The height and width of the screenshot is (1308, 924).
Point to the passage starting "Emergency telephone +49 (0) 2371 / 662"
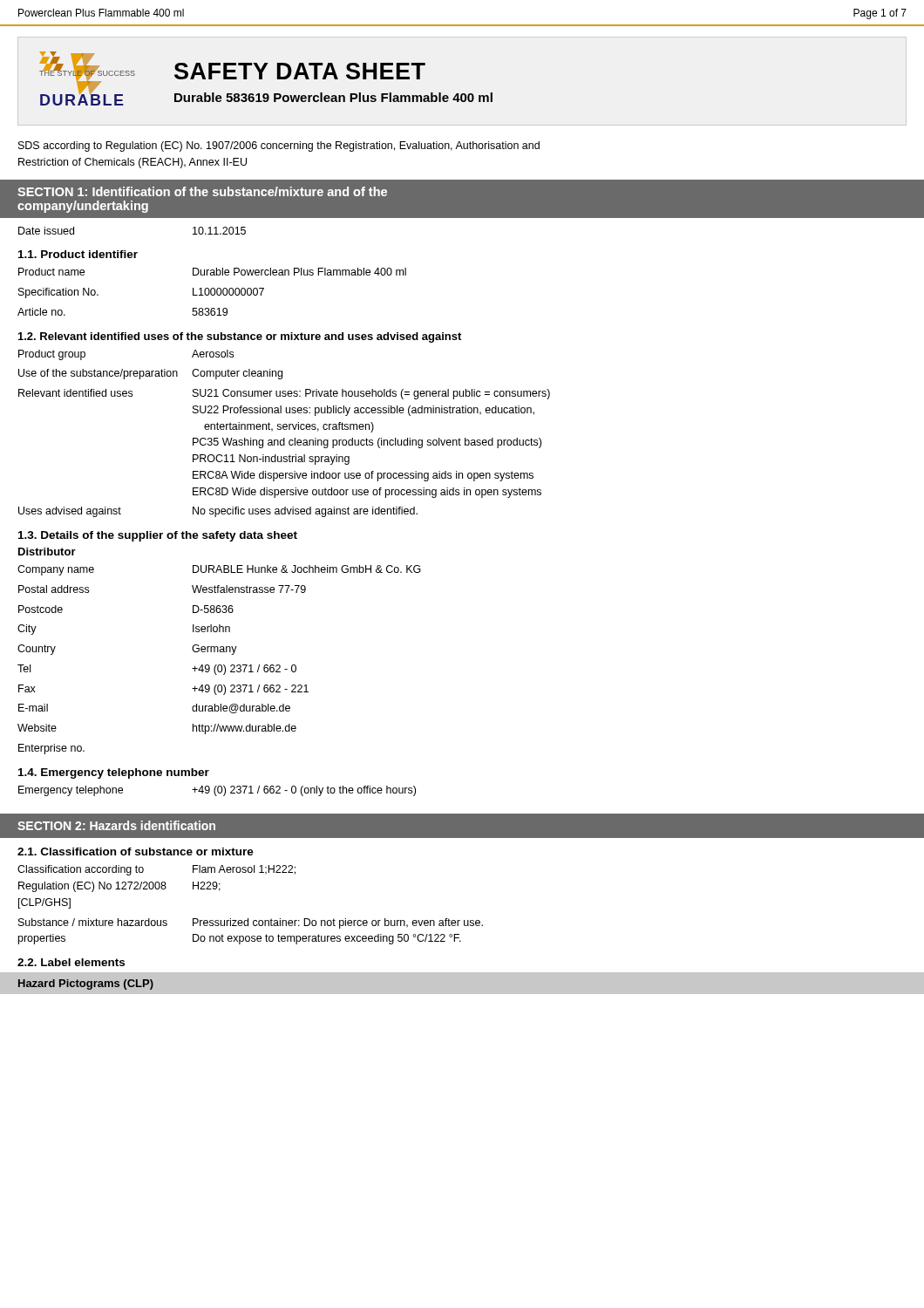217,791
